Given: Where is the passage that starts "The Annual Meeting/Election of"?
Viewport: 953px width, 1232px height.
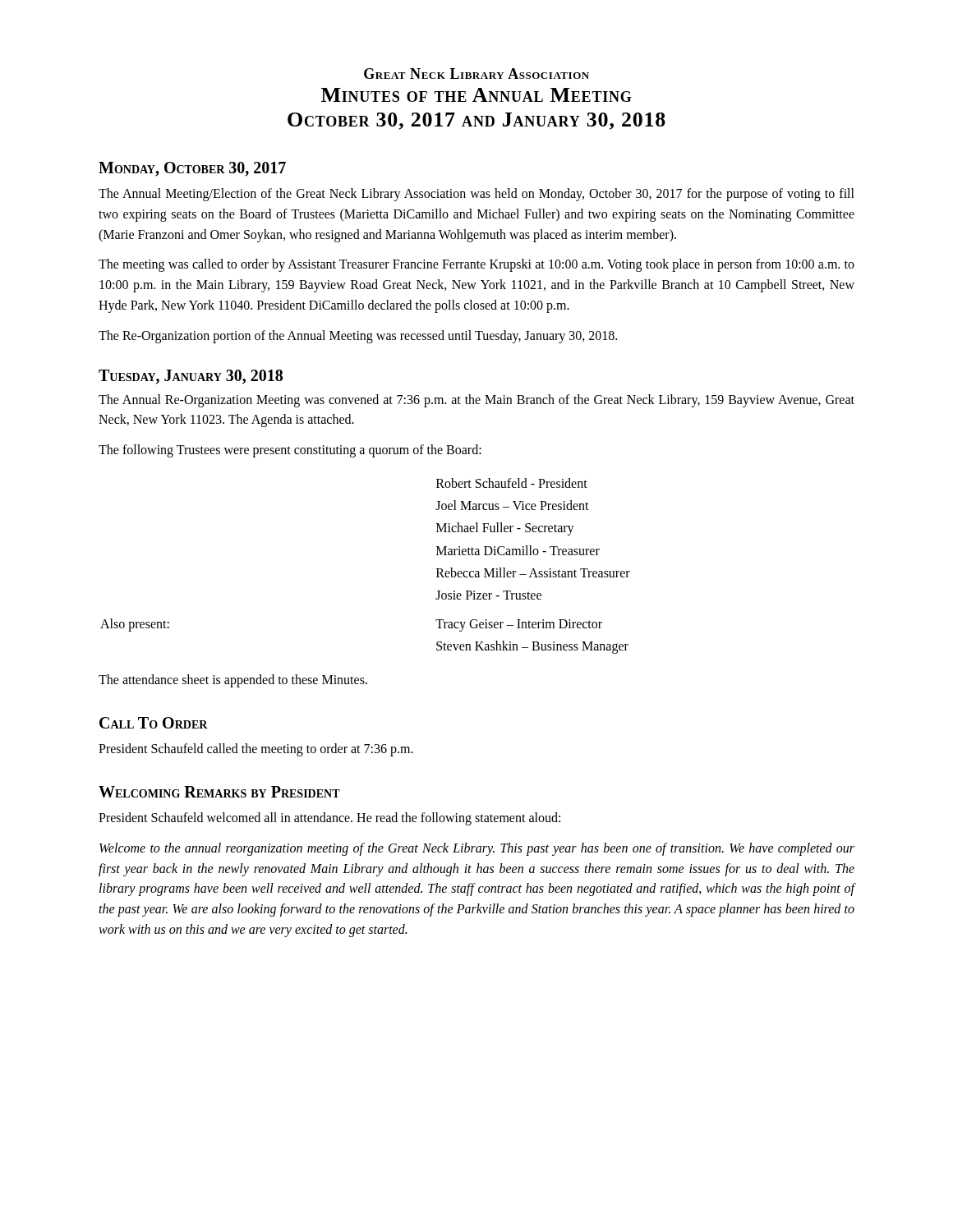Looking at the screenshot, I should (476, 214).
